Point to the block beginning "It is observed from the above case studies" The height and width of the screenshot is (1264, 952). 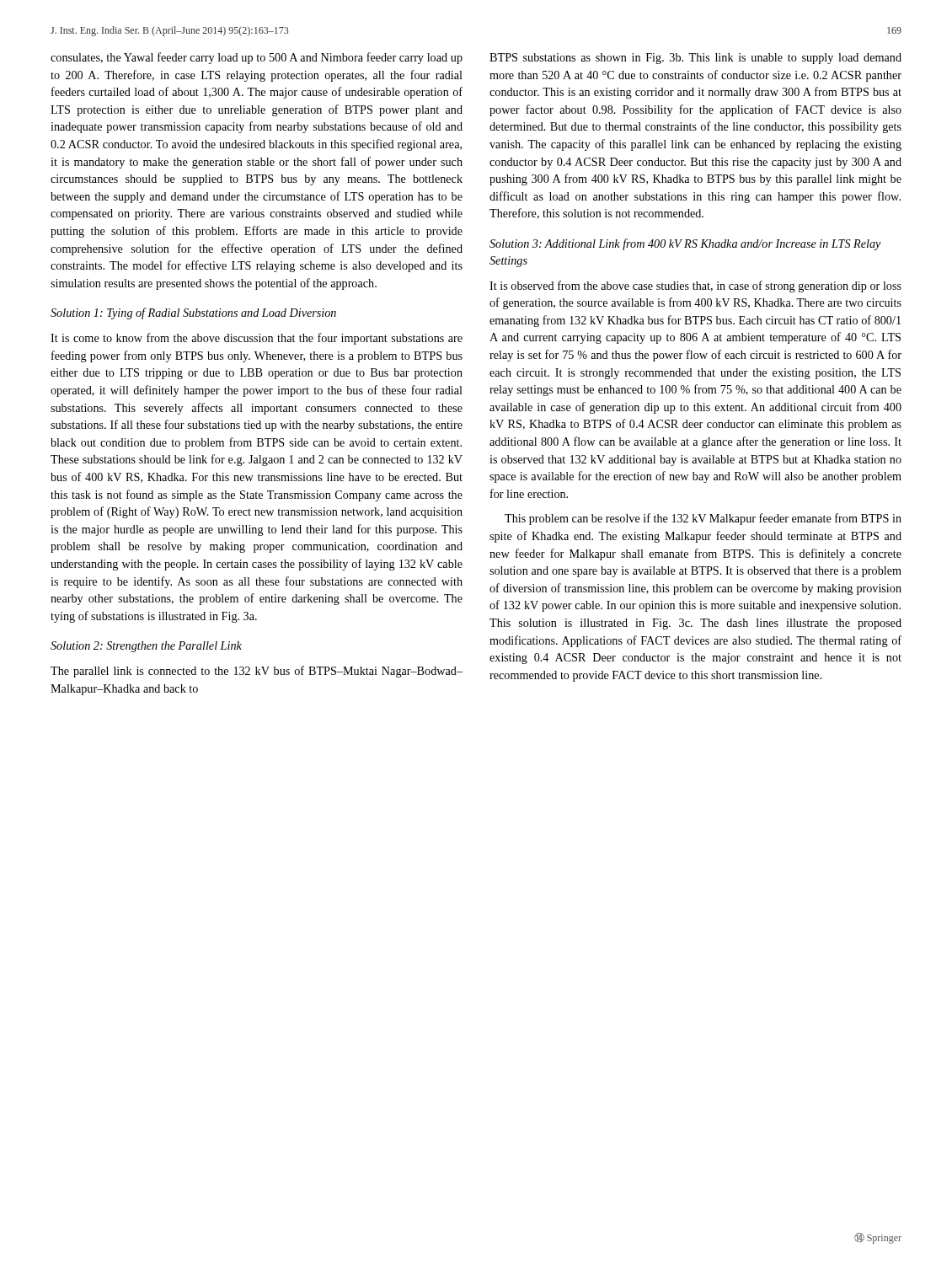695,480
